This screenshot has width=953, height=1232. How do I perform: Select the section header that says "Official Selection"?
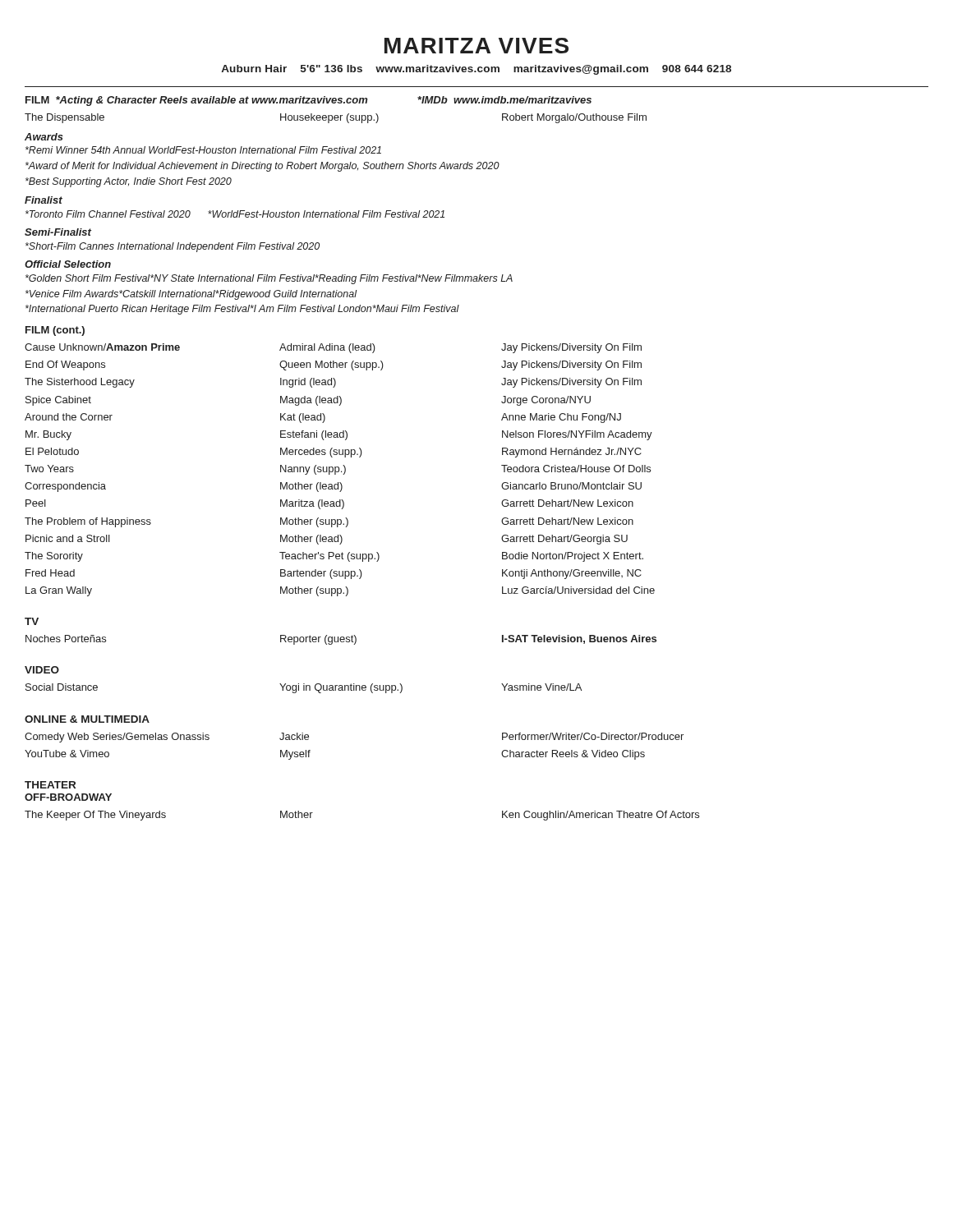click(68, 264)
